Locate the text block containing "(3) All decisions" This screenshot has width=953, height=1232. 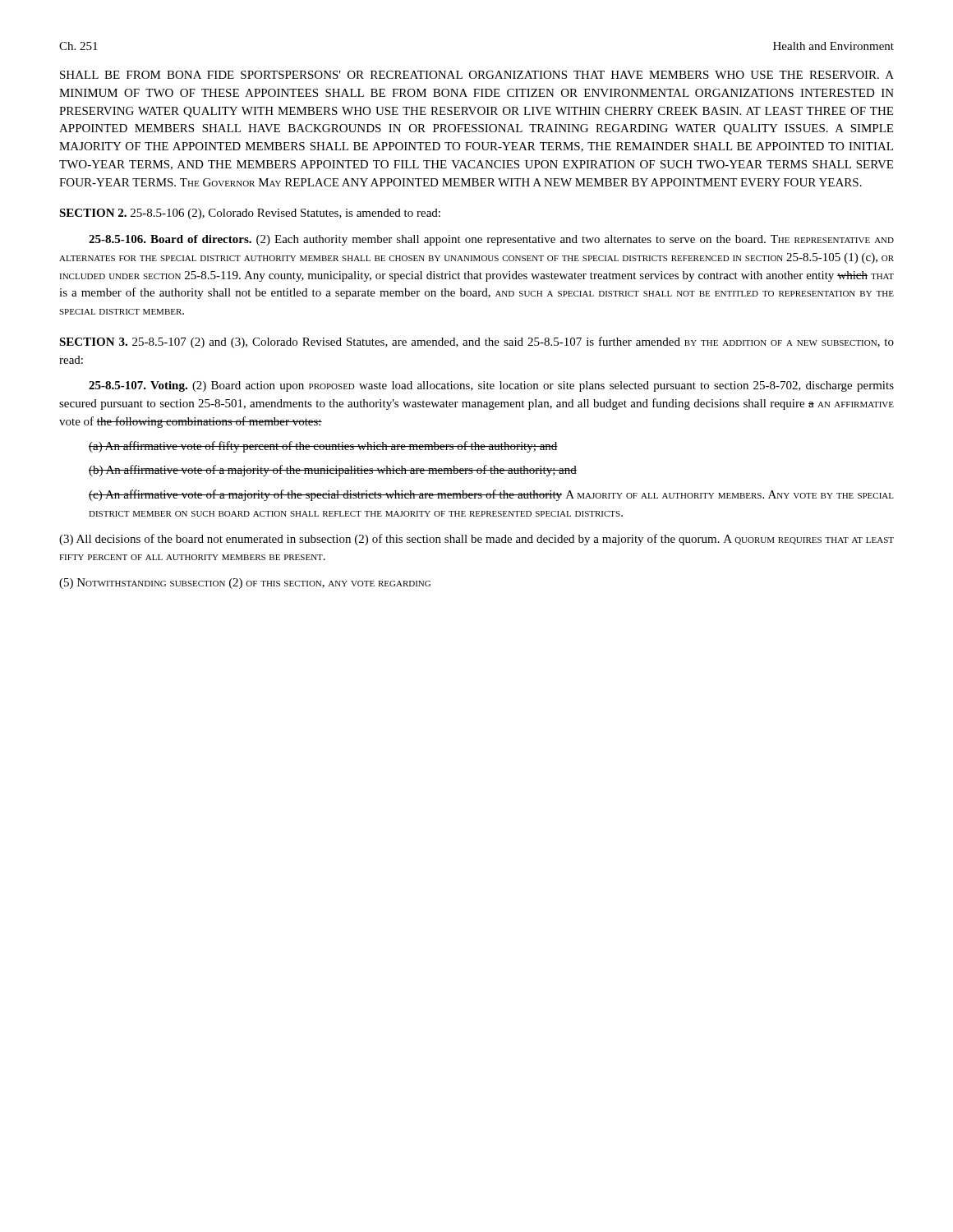[x=476, y=547]
